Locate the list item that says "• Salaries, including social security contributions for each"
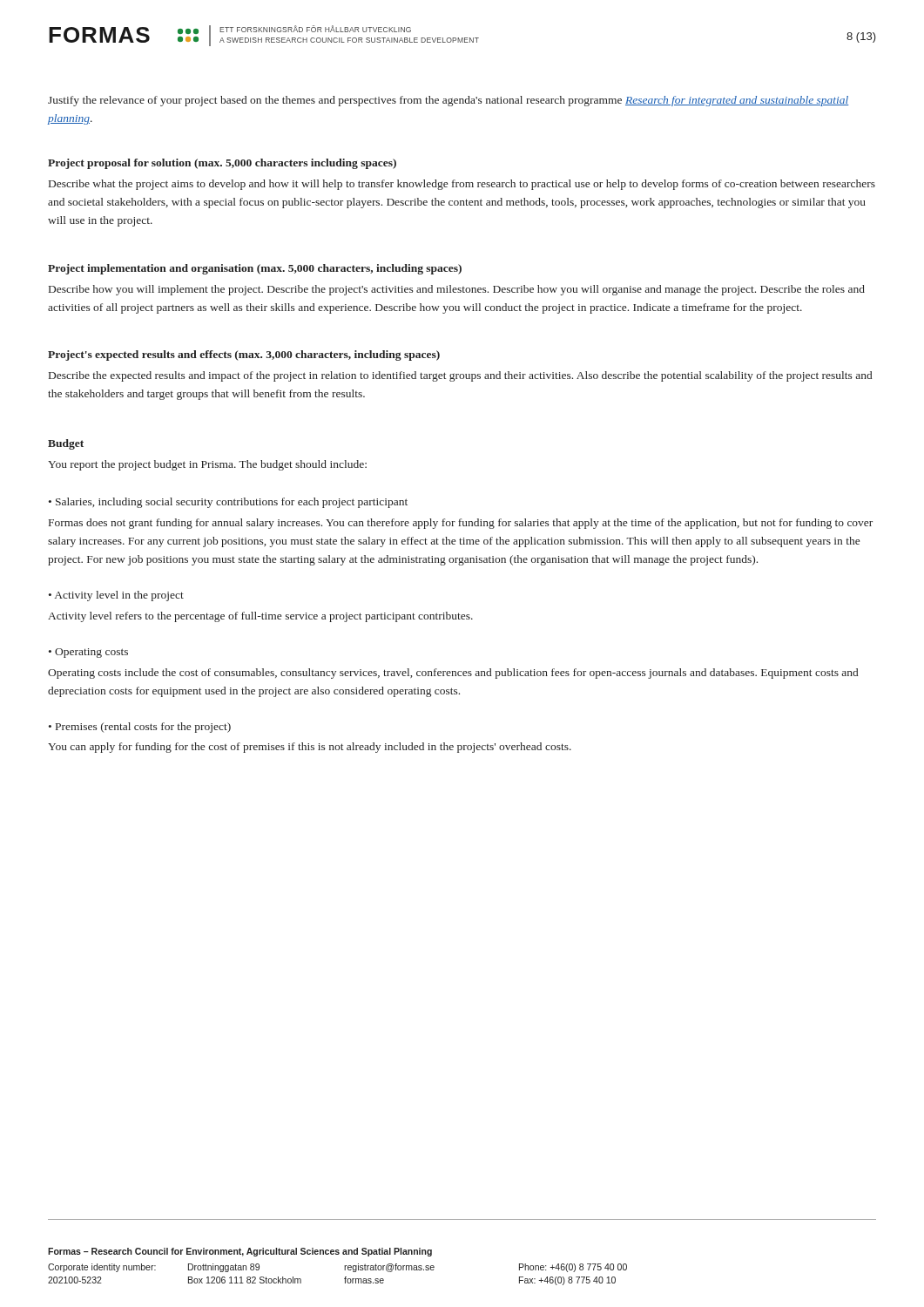The image size is (924, 1307). click(x=228, y=502)
